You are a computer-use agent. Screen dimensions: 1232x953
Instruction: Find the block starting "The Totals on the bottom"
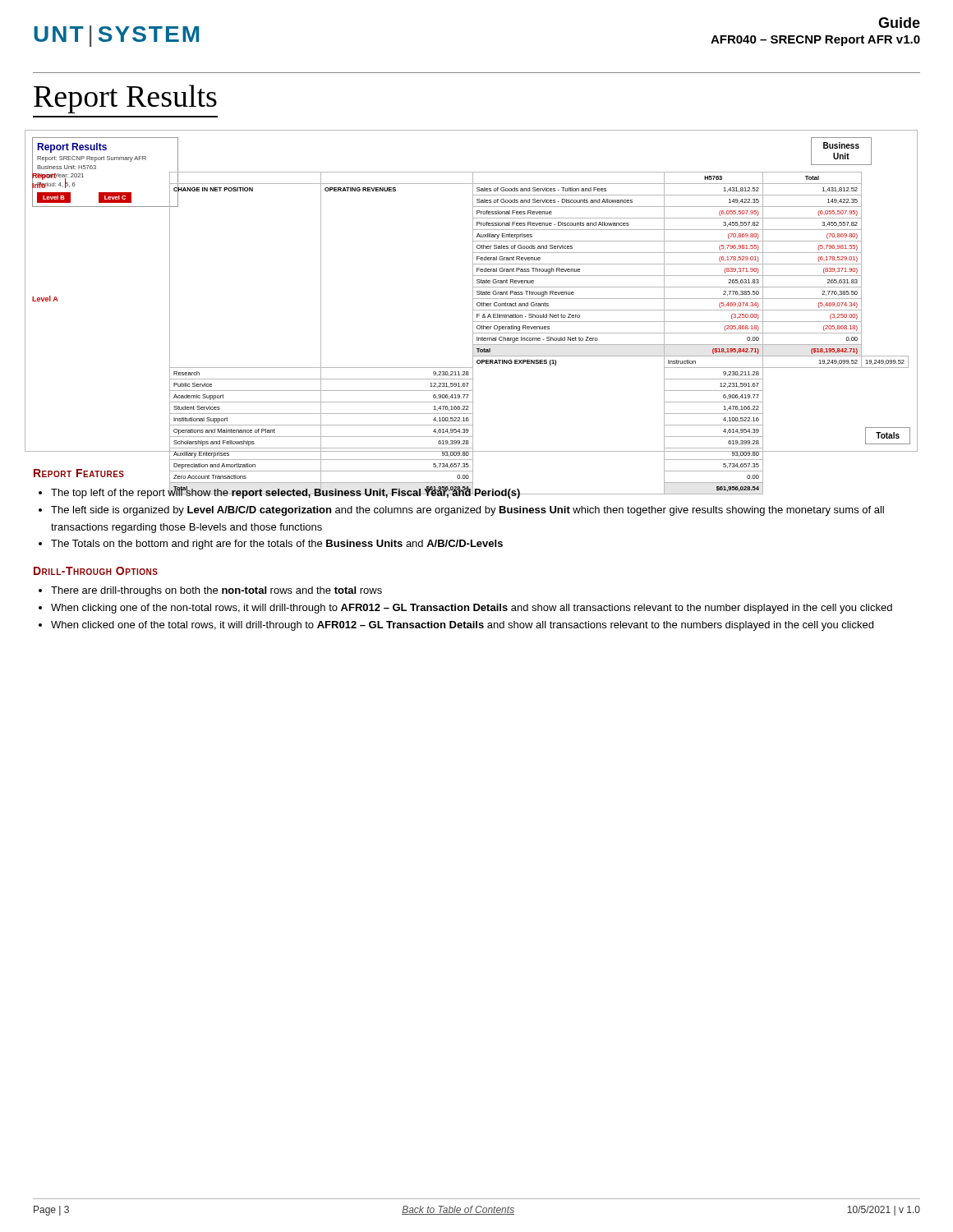tap(277, 544)
